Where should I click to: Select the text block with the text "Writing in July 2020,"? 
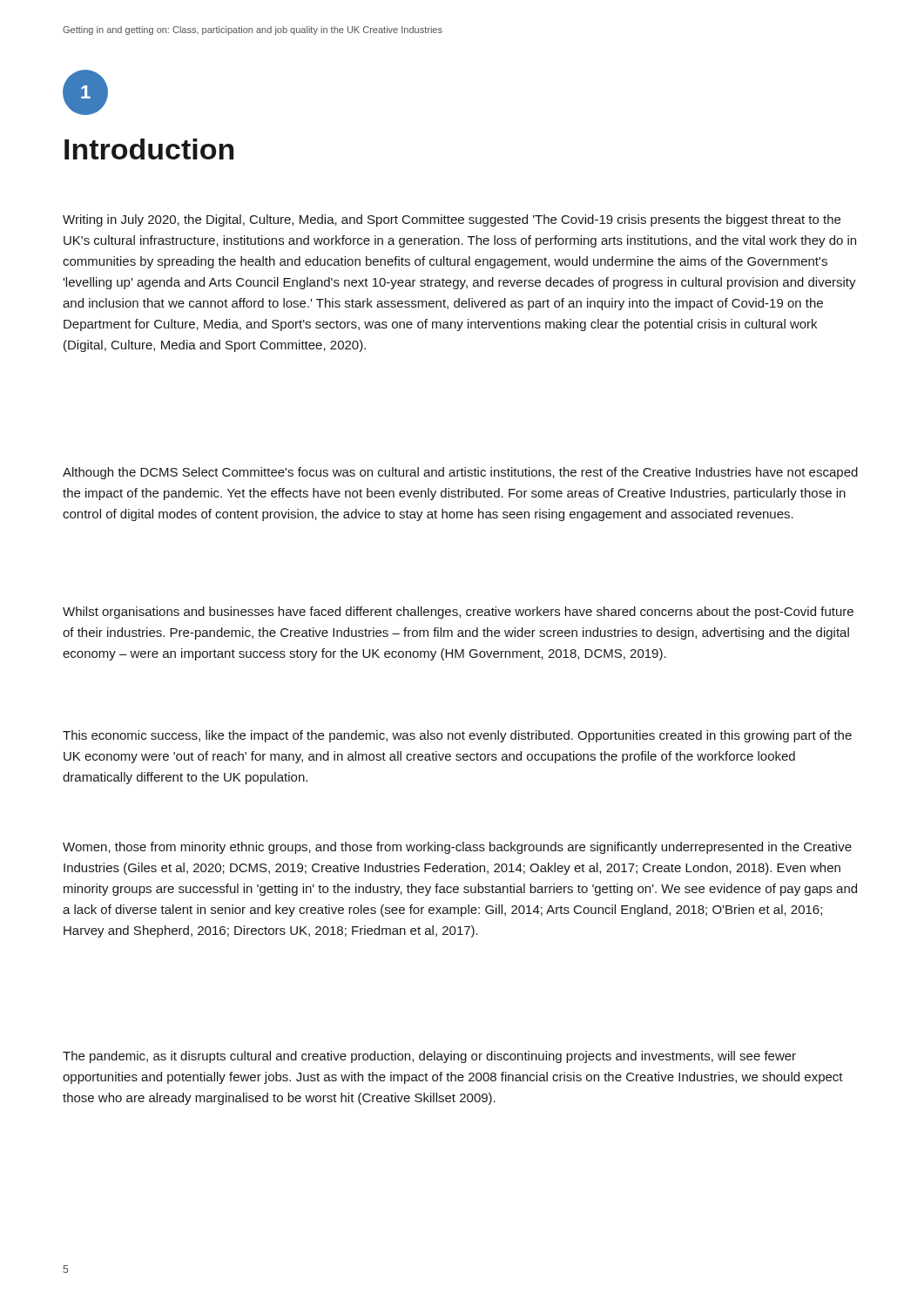tap(460, 282)
